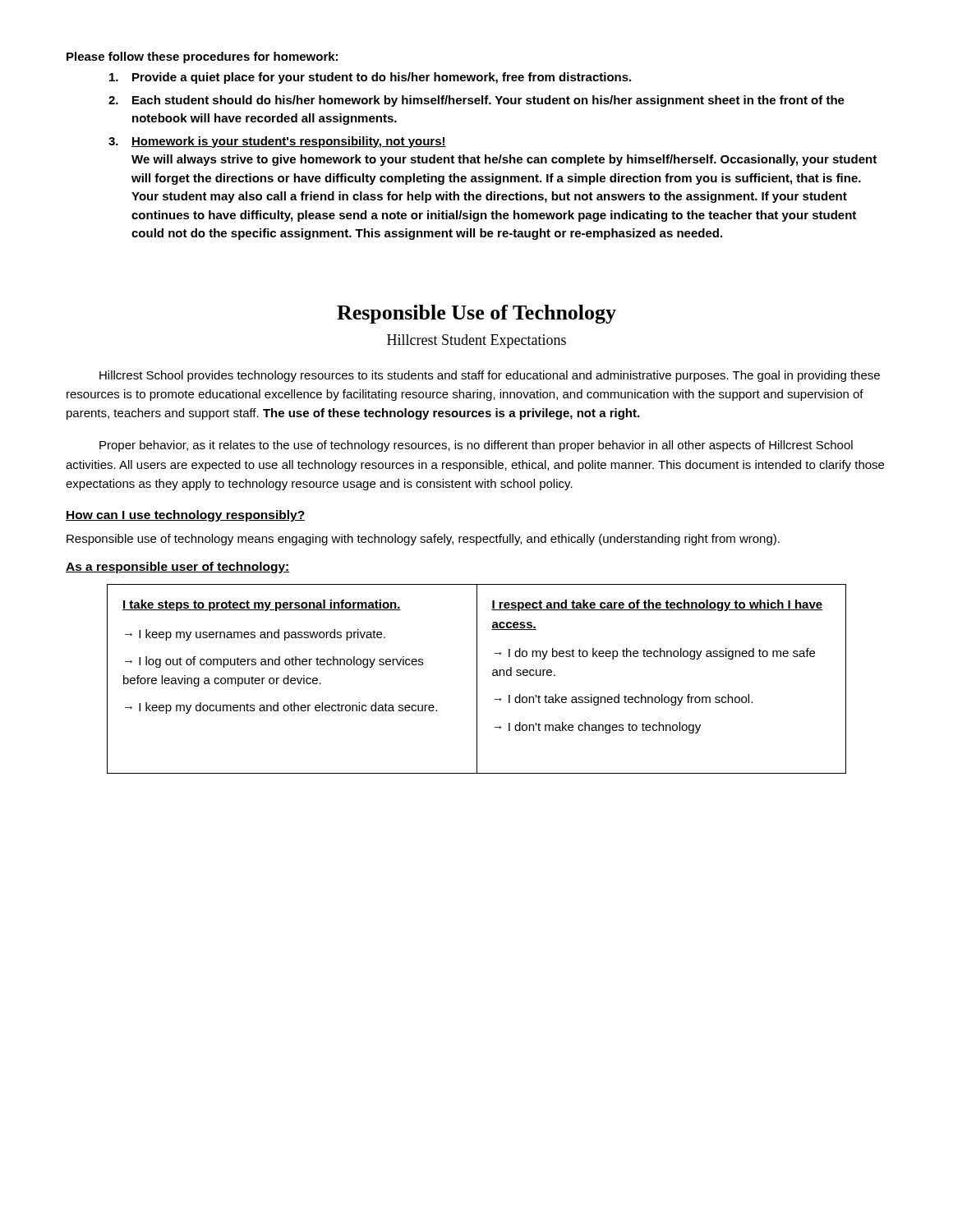Locate the text "Responsible Use of Technology"
The width and height of the screenshot is (953, 1232).
click(x=476, y=312)
